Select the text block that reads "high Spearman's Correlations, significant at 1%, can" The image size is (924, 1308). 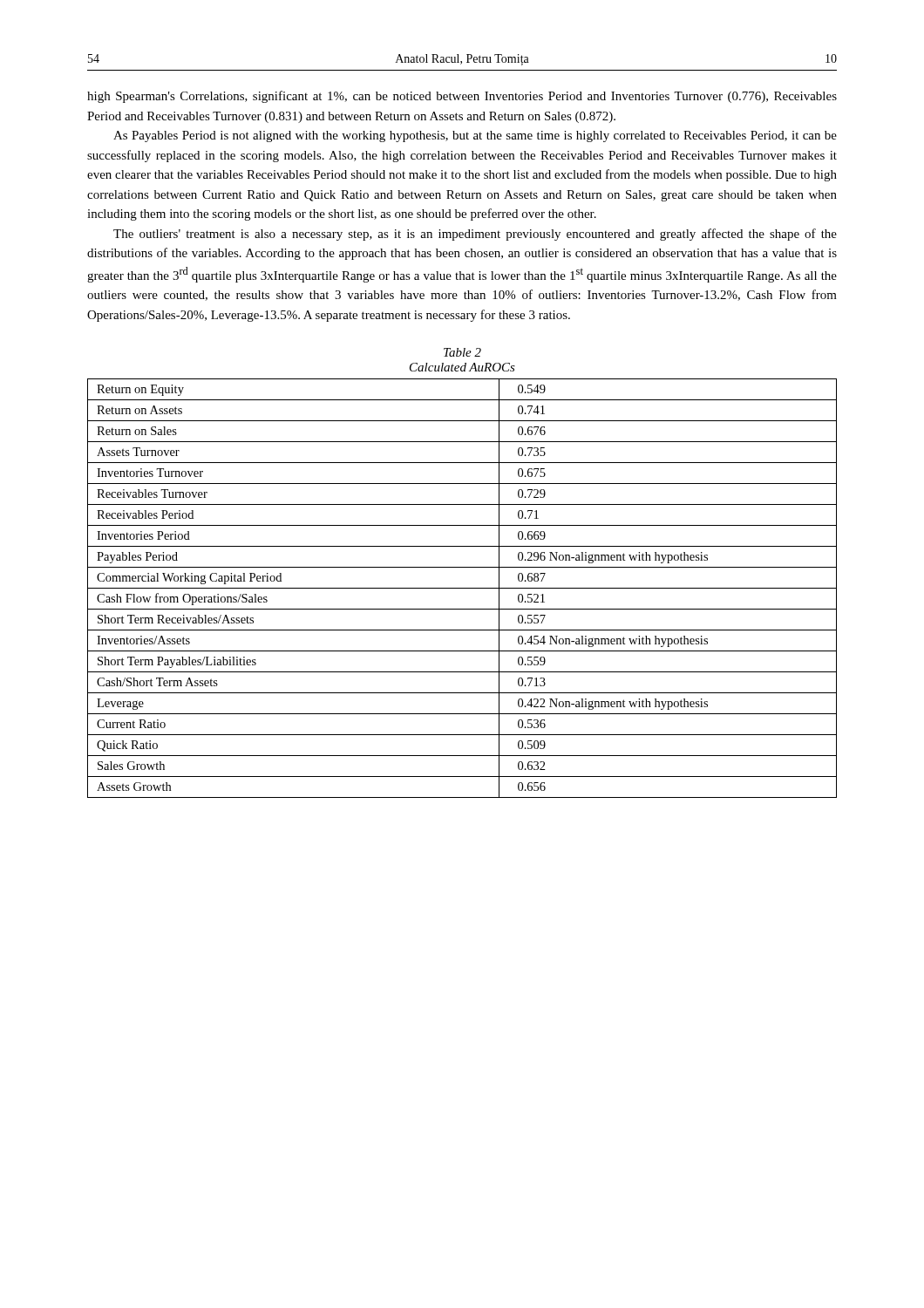click(x=462, y=205)
